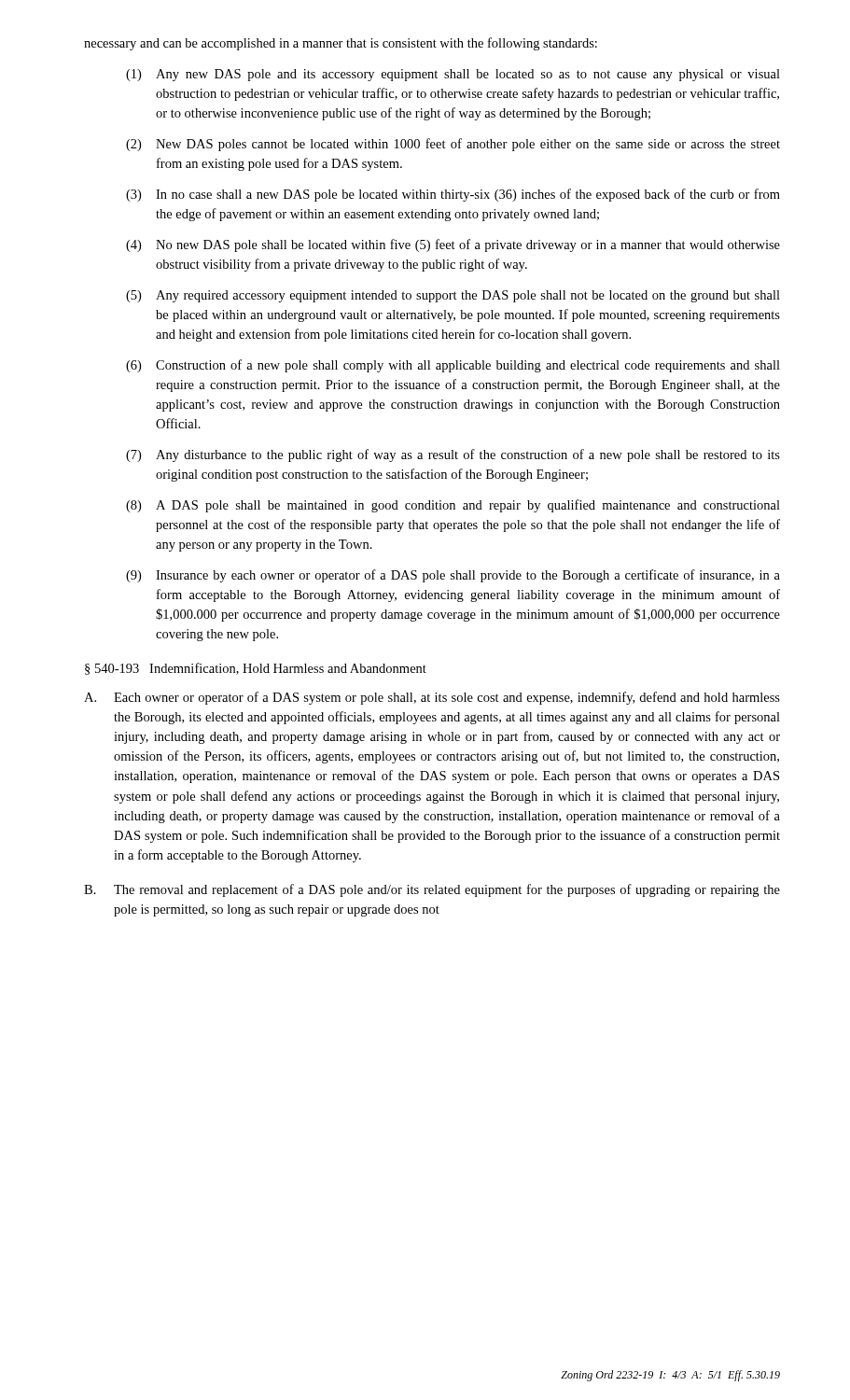The height and width of the screenshot is (1400, 850).
Task: Select the text block starting "(5) Any required"
Action: (x=453, y=315)
